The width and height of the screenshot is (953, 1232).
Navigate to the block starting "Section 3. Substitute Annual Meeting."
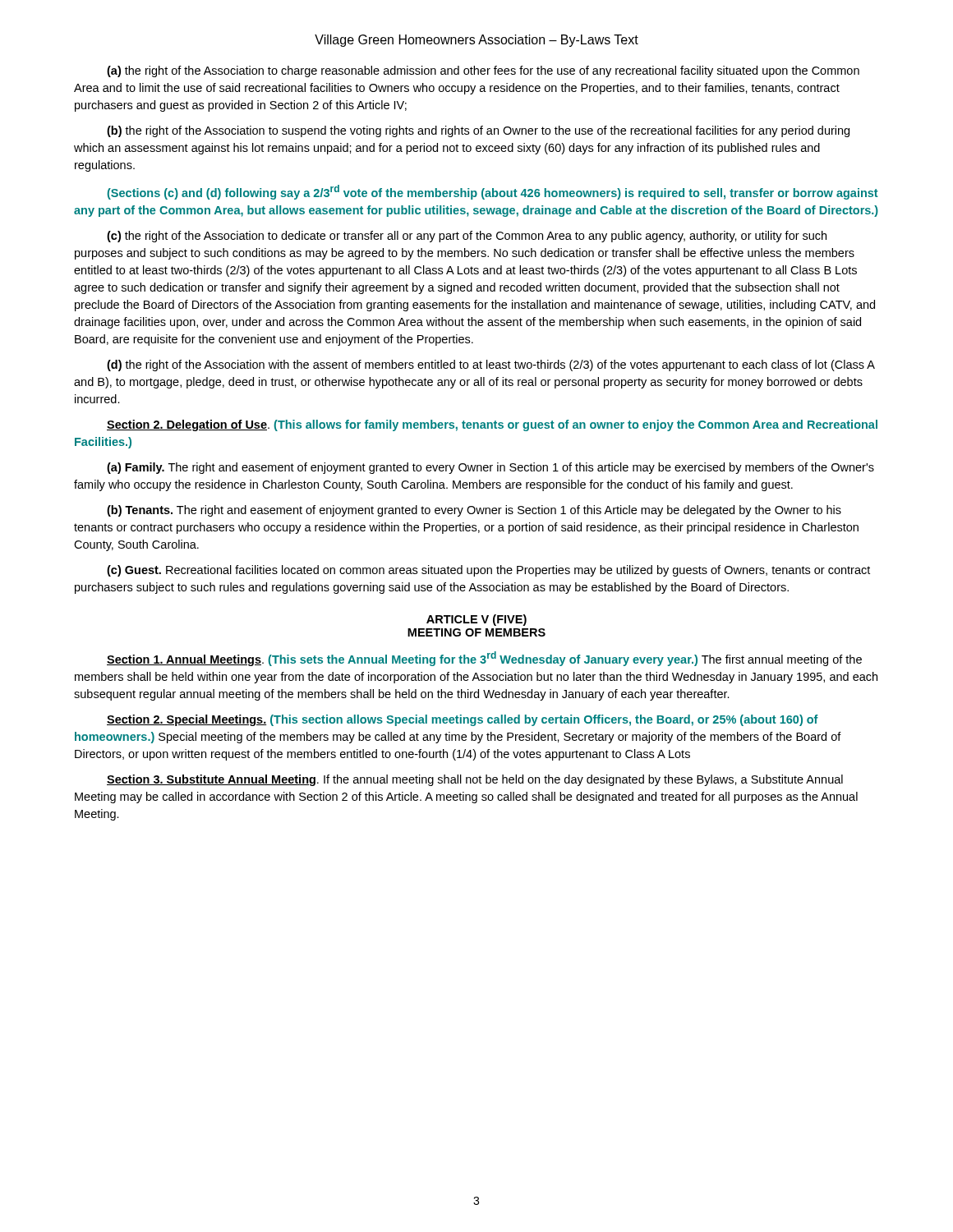pyautogui.click(x=476, y=797)
